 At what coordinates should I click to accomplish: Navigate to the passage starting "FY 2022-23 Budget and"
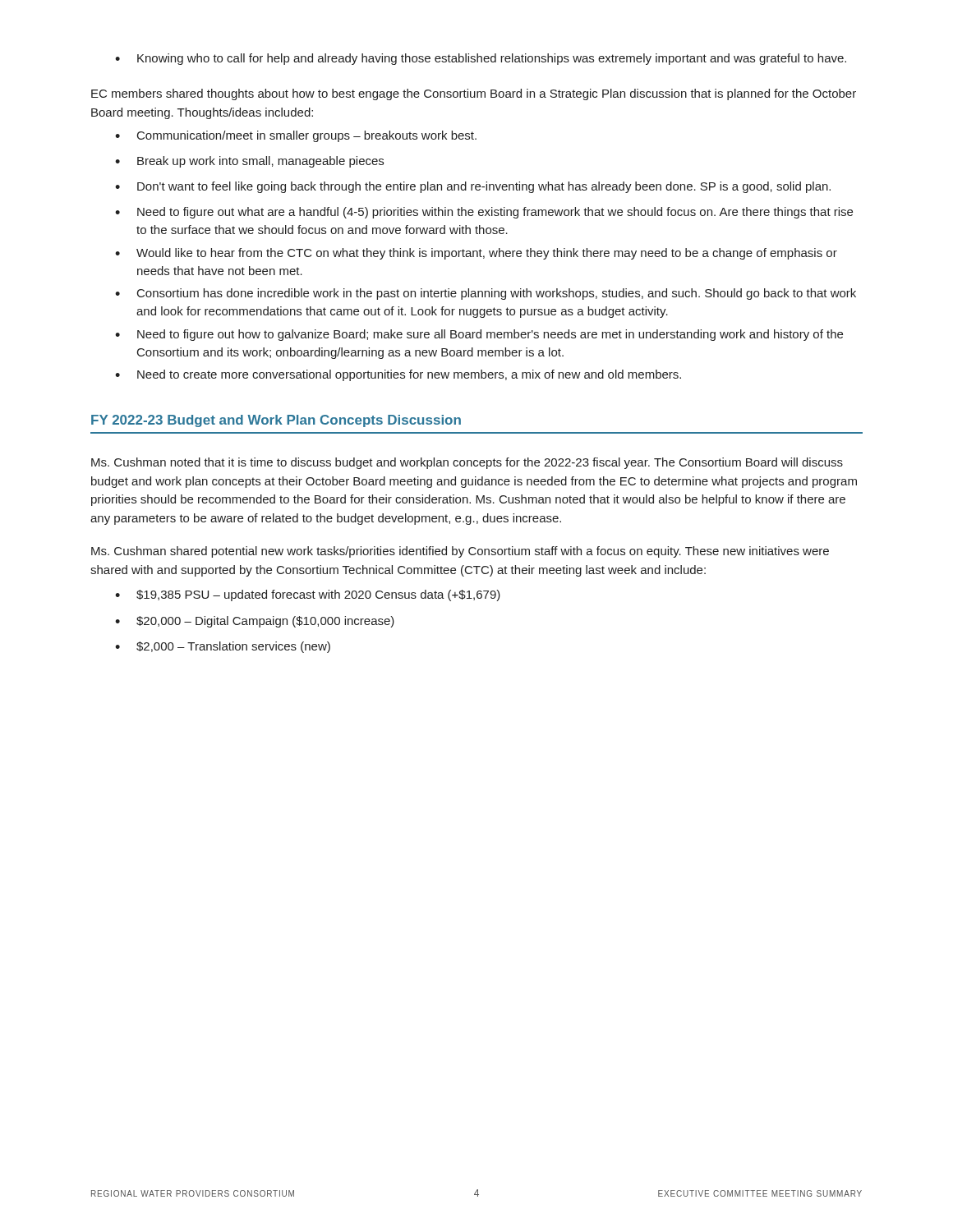[x=276, y=421]
